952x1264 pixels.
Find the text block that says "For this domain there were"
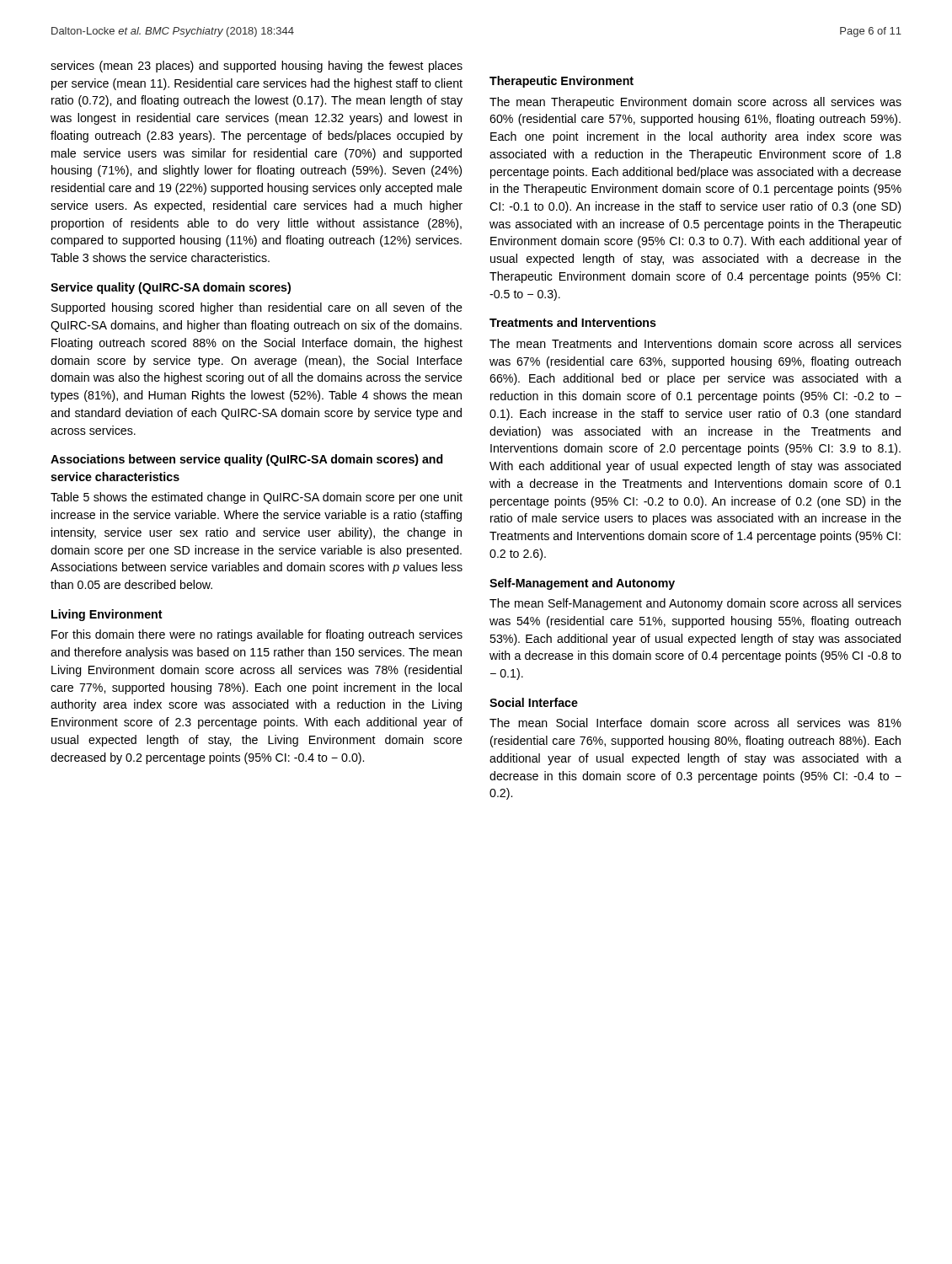pyautogui.click(x=257, y=696)
